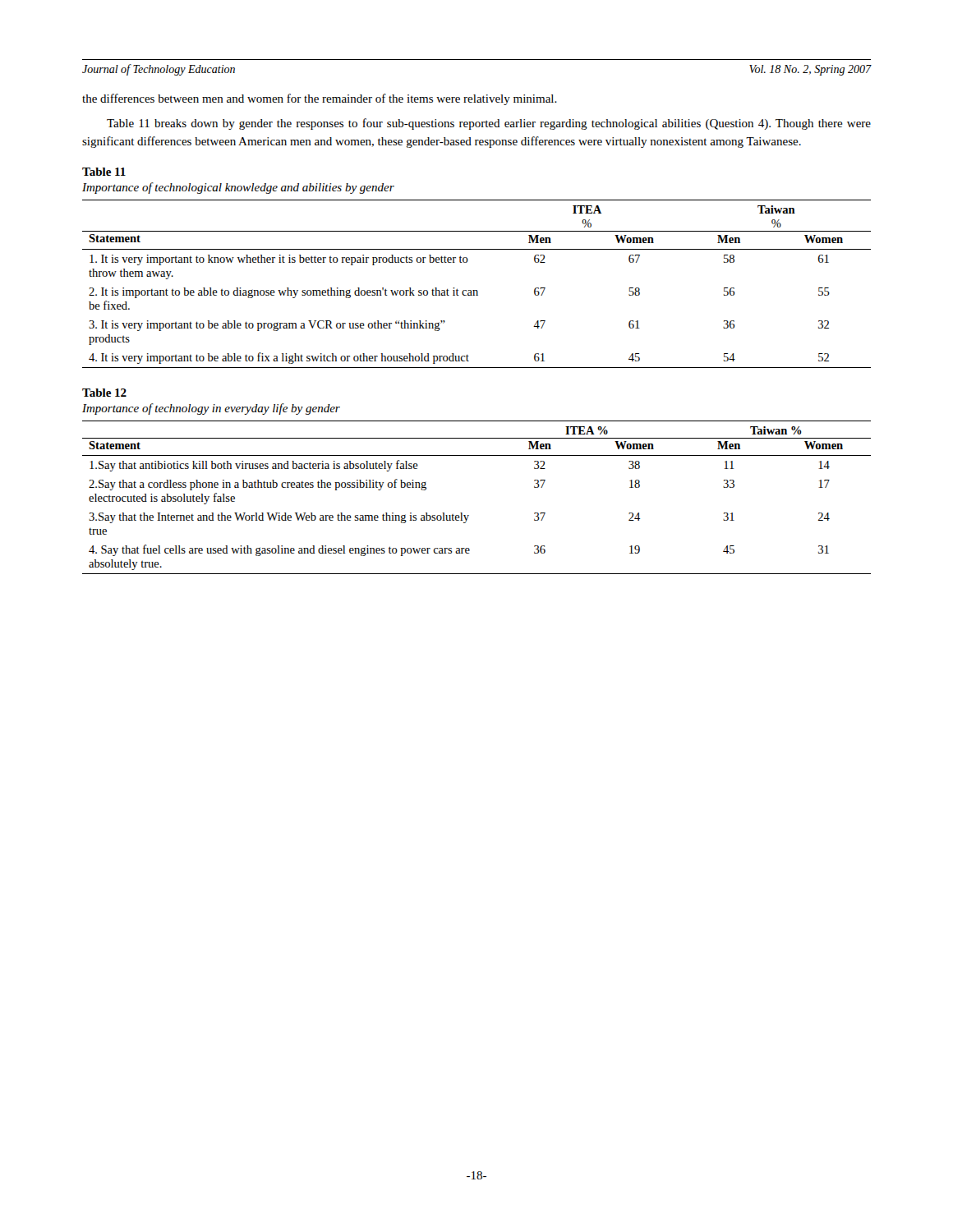Find the caption that reads "Importance of technological"
953x1232 pixels.
point(238,187)
